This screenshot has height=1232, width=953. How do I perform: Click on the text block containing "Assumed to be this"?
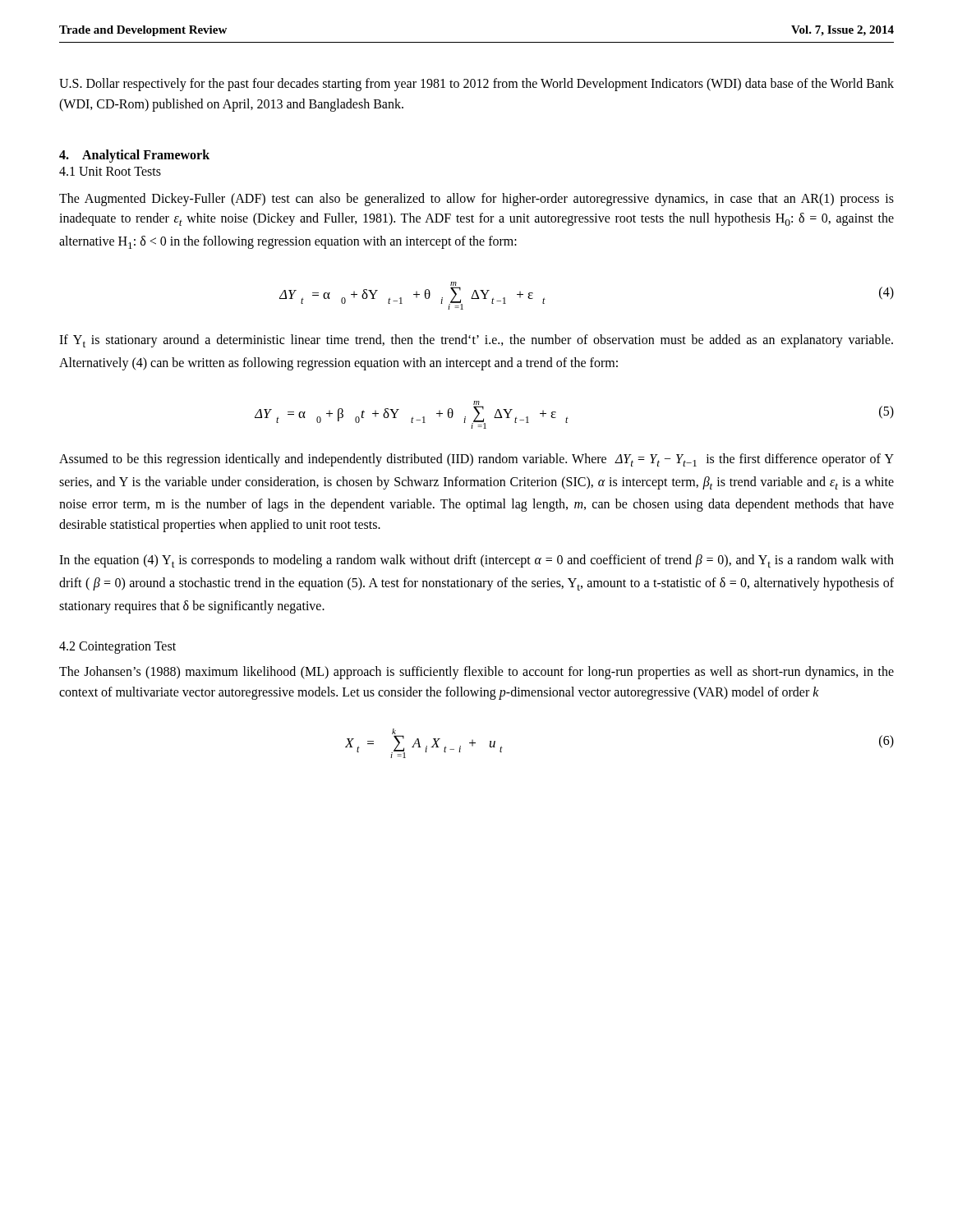click(476, 492)
